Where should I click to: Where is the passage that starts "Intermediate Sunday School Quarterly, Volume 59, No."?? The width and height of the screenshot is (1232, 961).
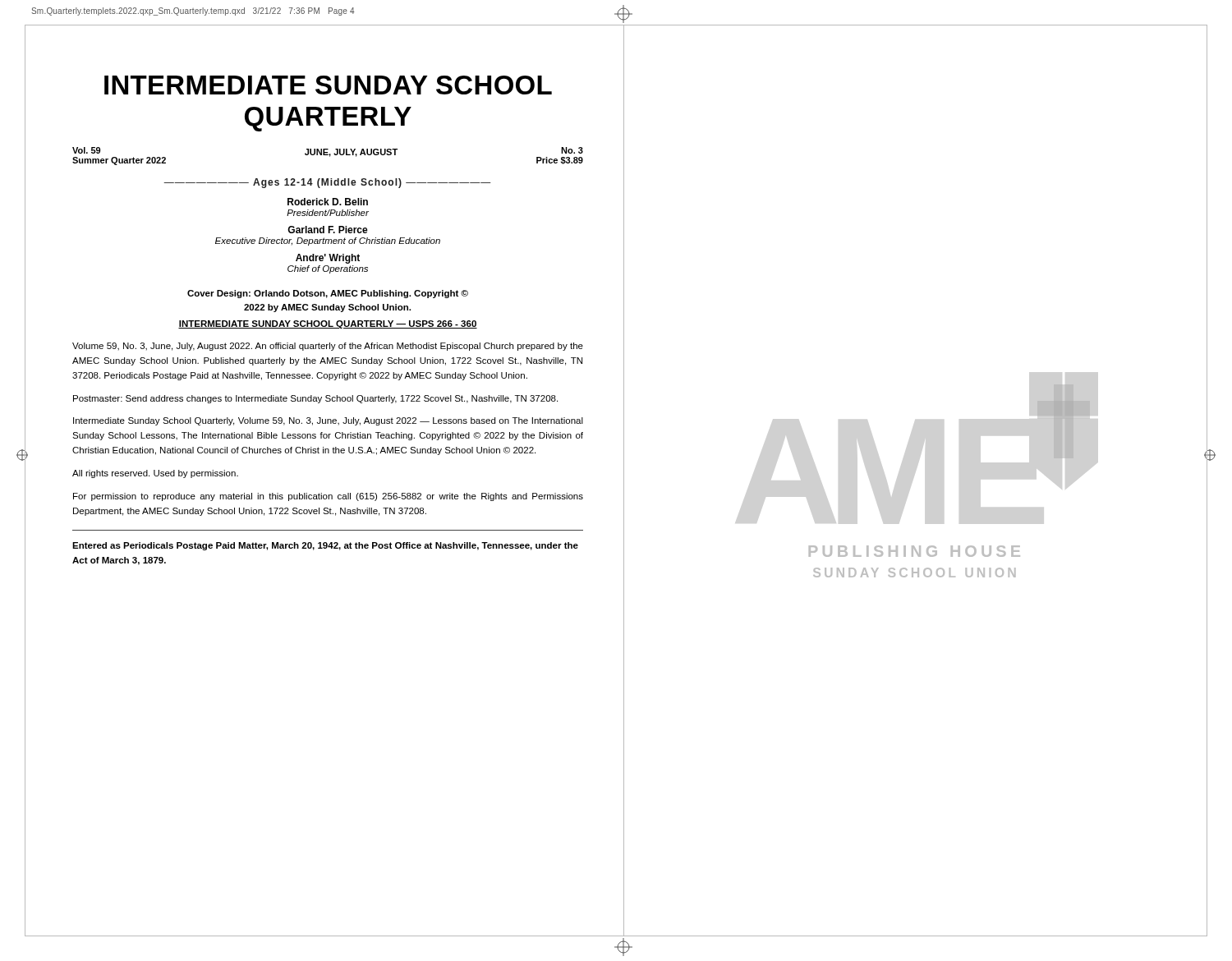pyautogui.click(x=328, y=436)
